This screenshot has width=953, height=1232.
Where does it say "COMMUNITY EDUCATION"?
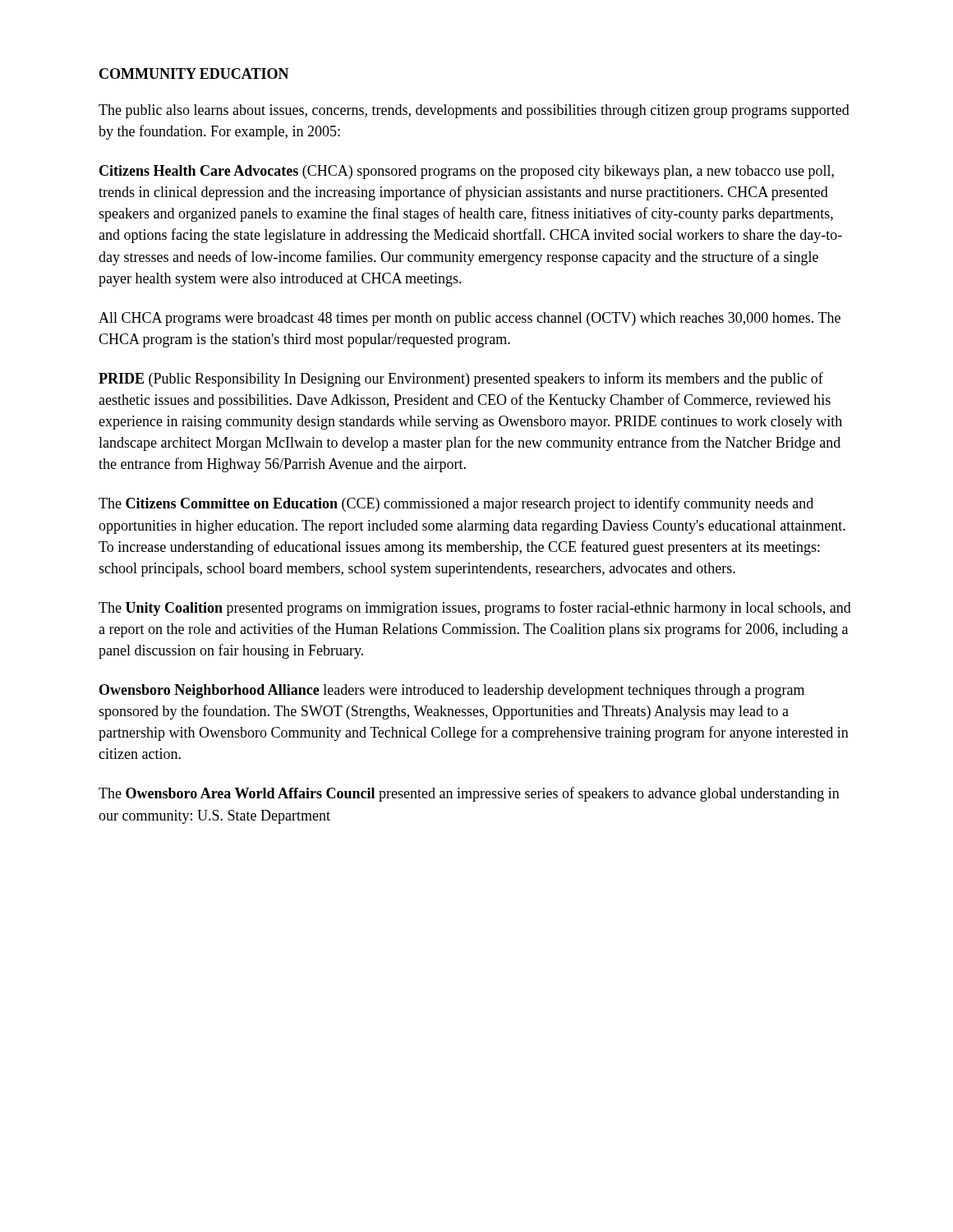[194, 74]
